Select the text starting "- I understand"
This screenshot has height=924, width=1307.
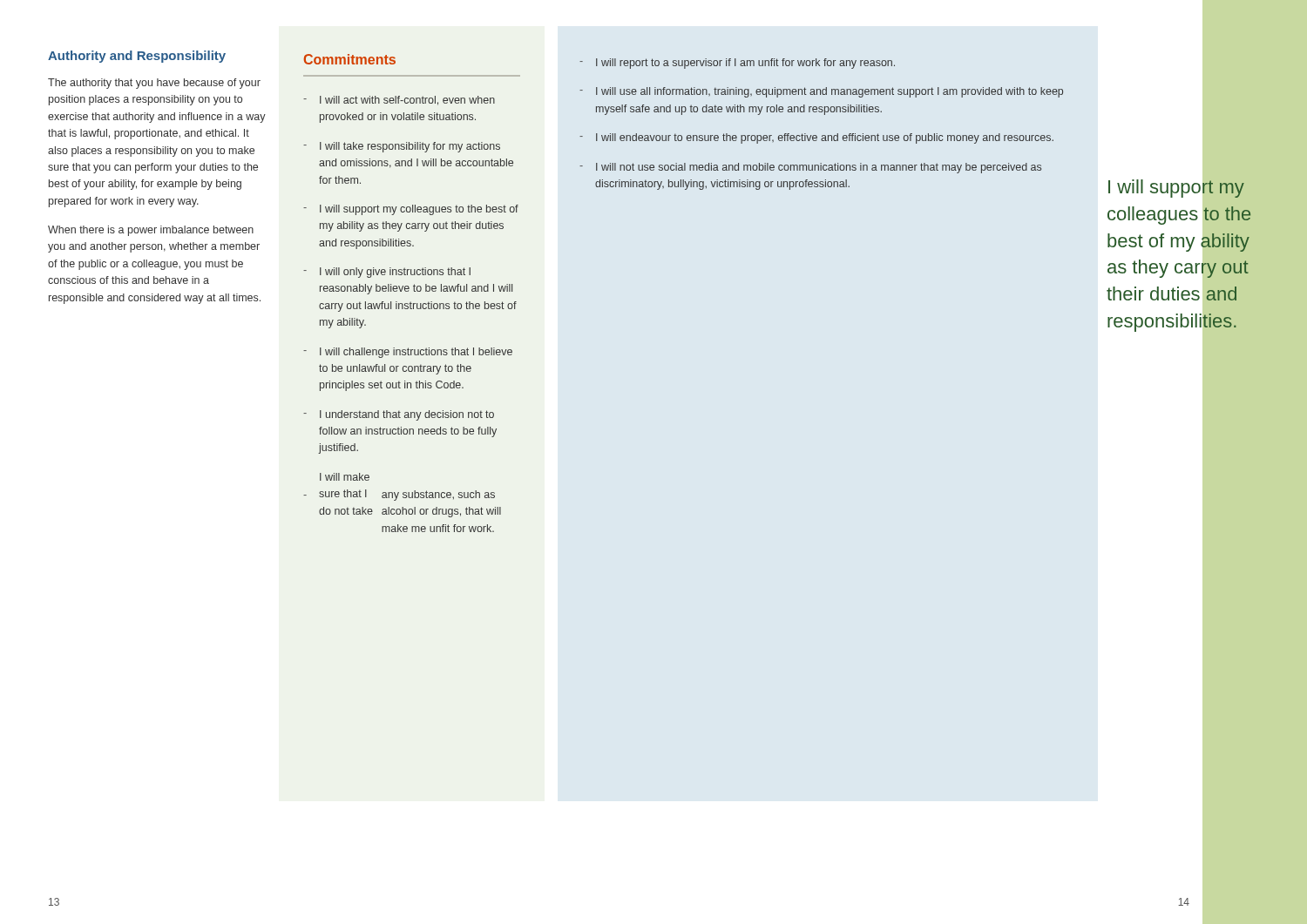(x=412, y=432)
